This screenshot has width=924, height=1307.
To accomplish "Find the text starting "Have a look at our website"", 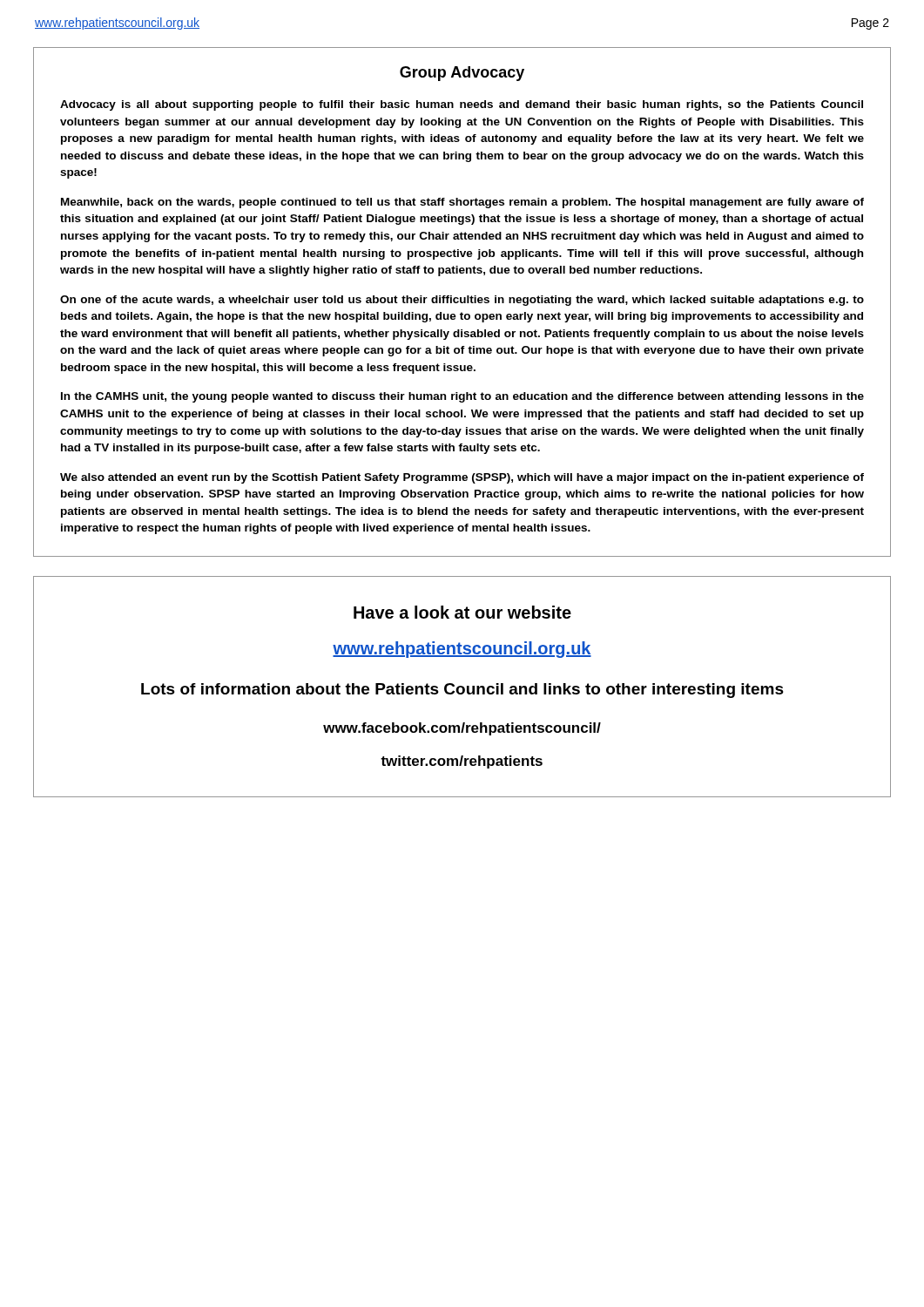I will click(x=462, y=613).
